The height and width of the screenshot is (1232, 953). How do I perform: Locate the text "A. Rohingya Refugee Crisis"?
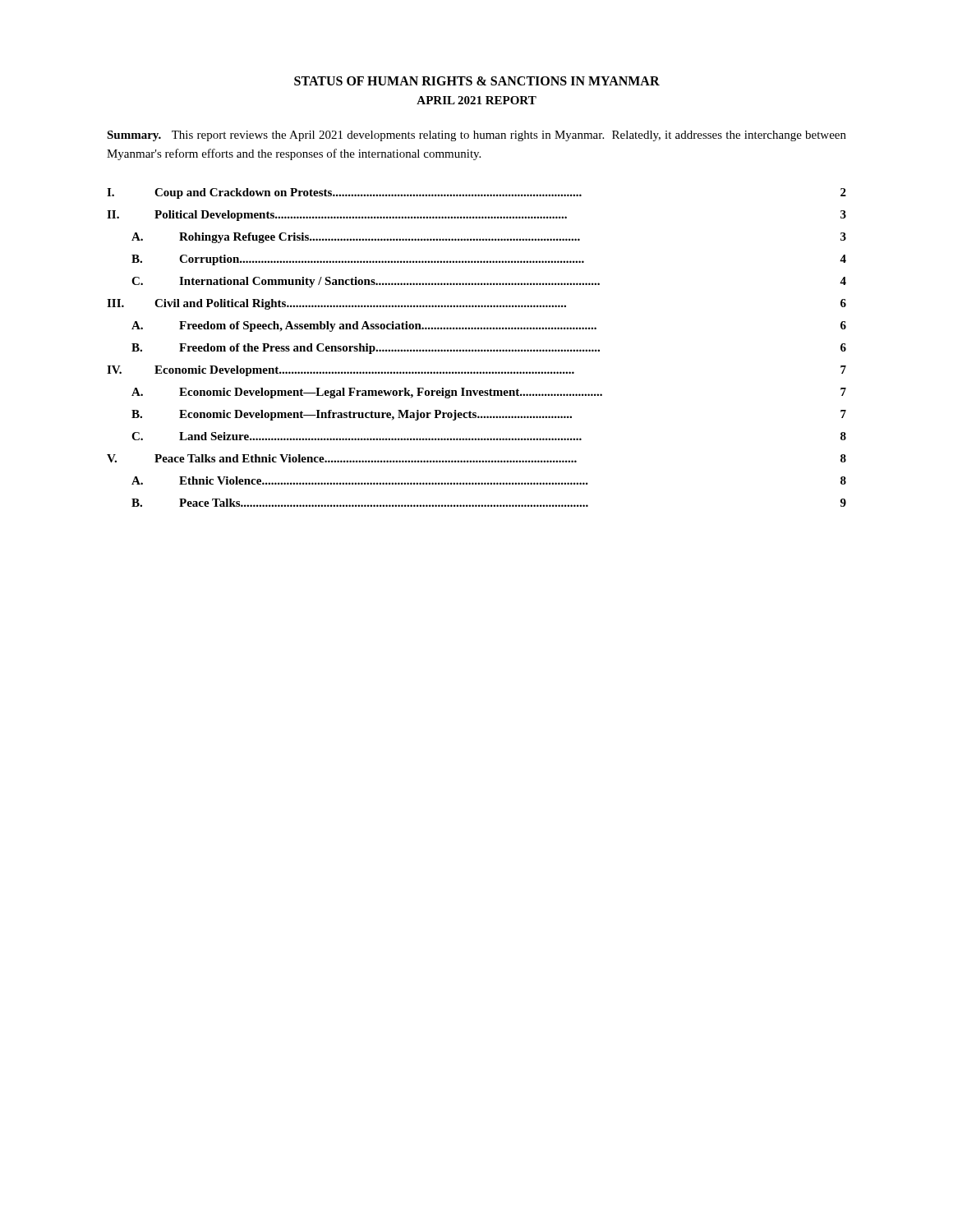coord(476,237)
